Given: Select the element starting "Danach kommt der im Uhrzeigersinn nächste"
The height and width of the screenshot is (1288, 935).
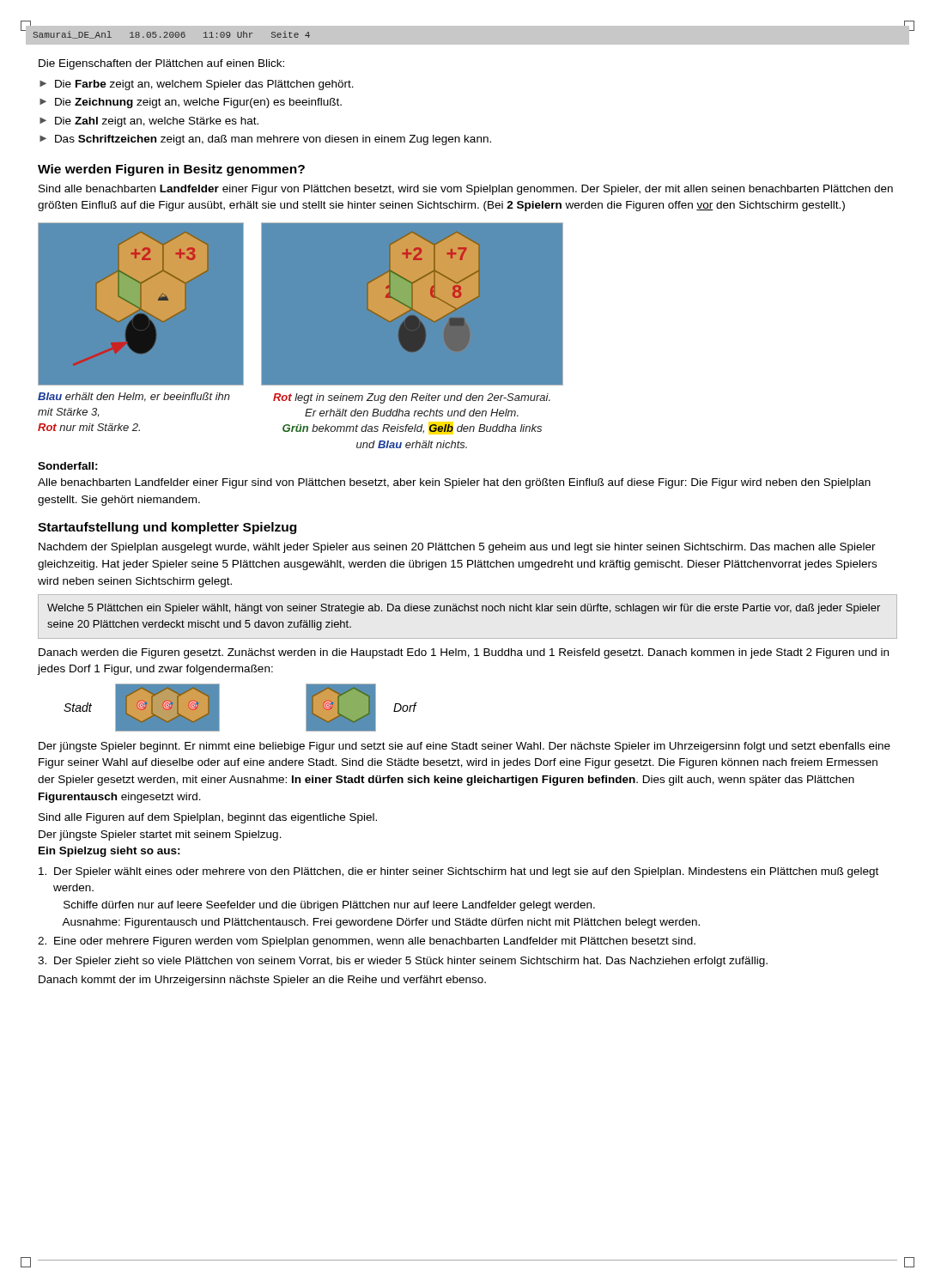Looking at the screenshot, I should tap(262, 980).
